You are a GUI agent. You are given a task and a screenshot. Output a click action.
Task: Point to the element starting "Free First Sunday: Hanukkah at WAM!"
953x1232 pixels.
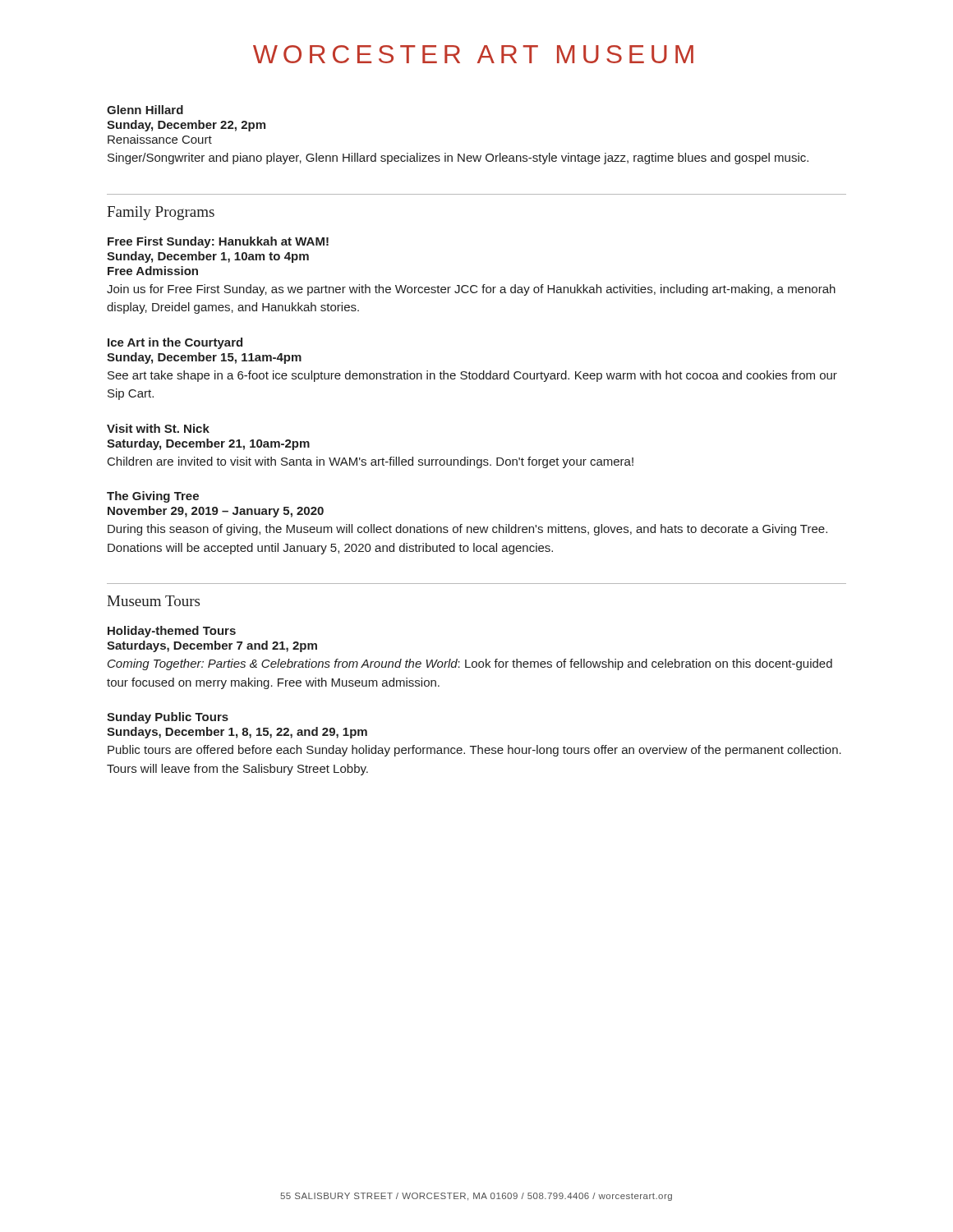click(476, 275)
